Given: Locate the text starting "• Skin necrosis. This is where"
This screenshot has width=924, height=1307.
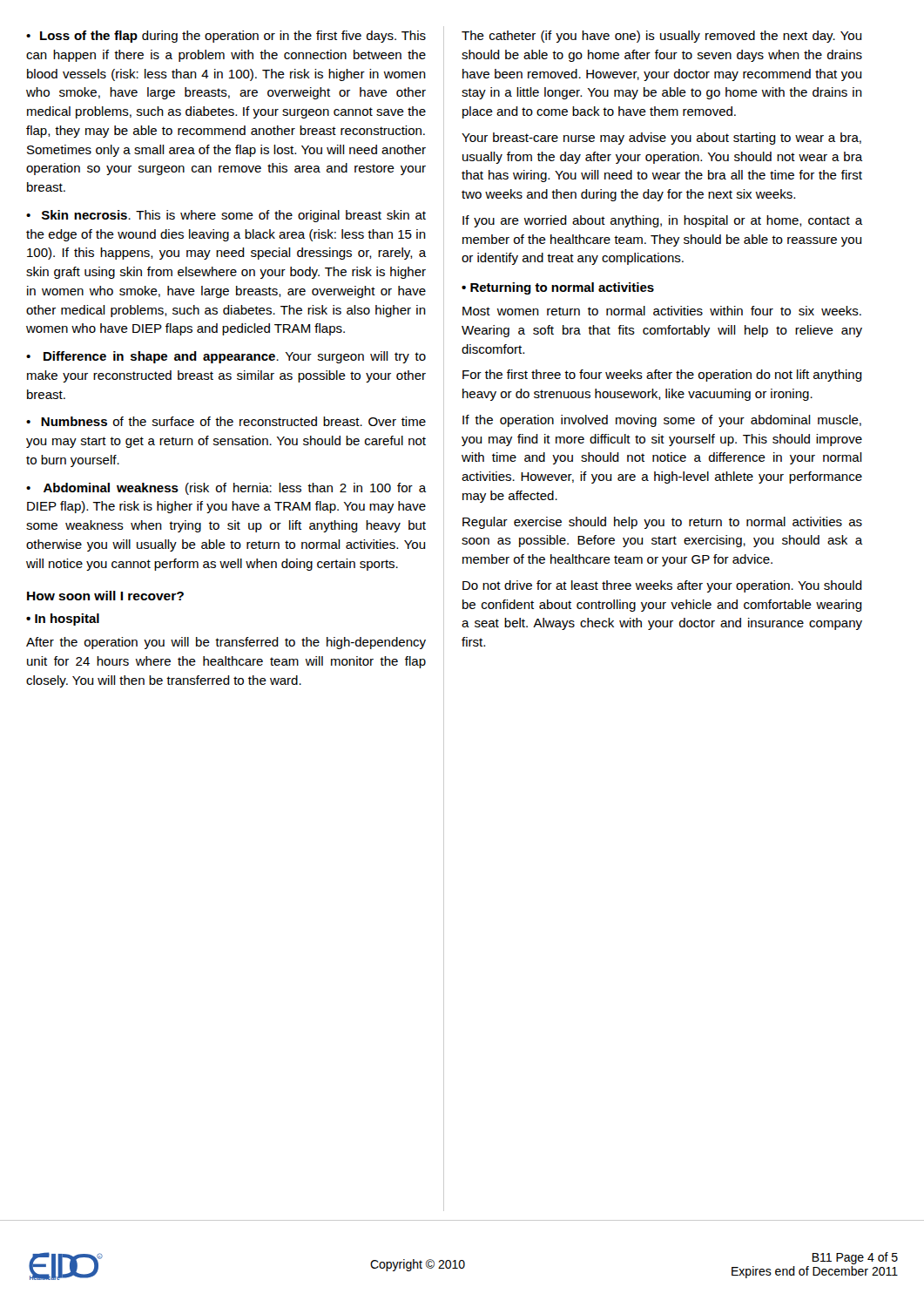Looking at the screenshot, I should [x=226, y=271].
